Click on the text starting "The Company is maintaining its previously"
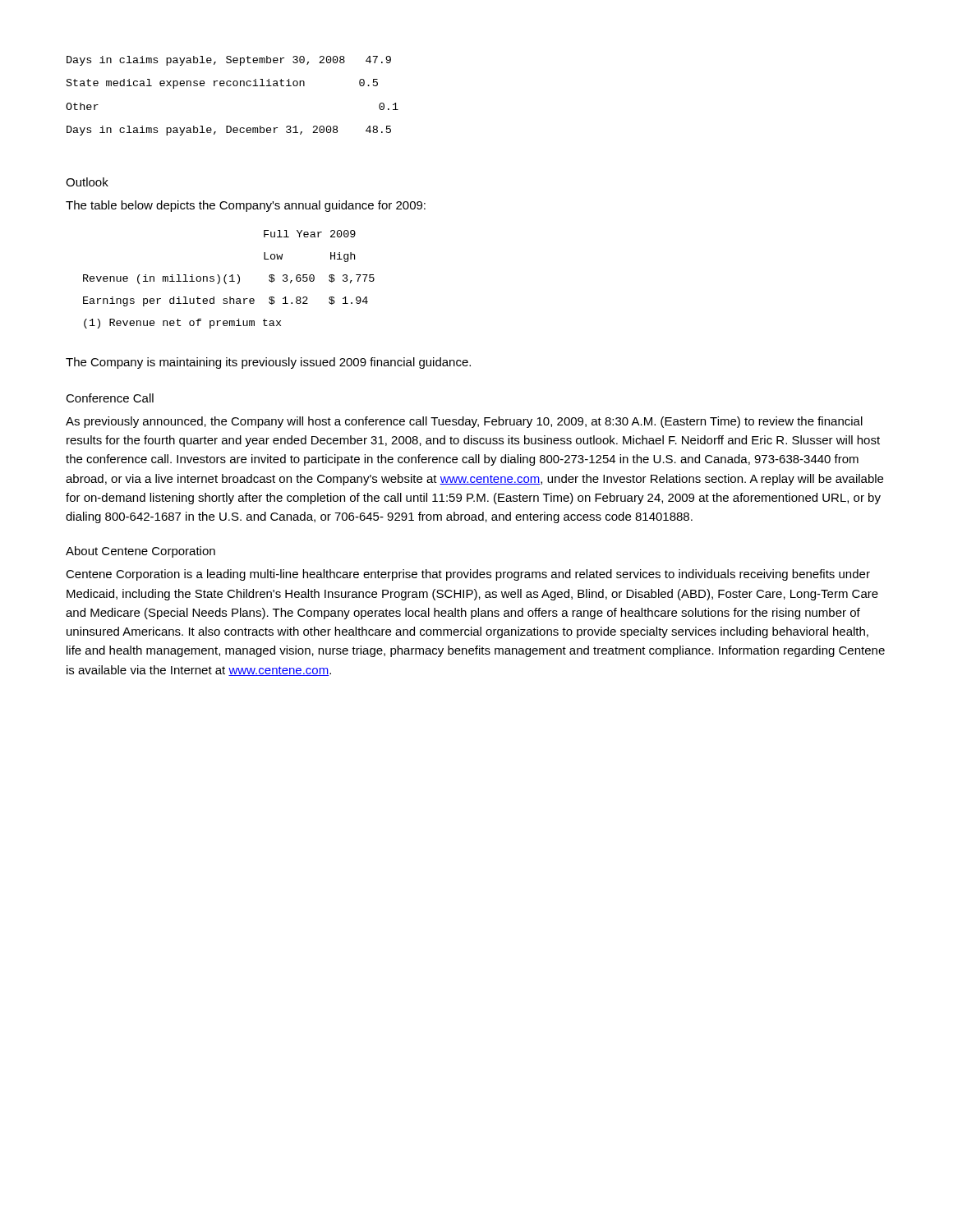 [x=269, y=362]
